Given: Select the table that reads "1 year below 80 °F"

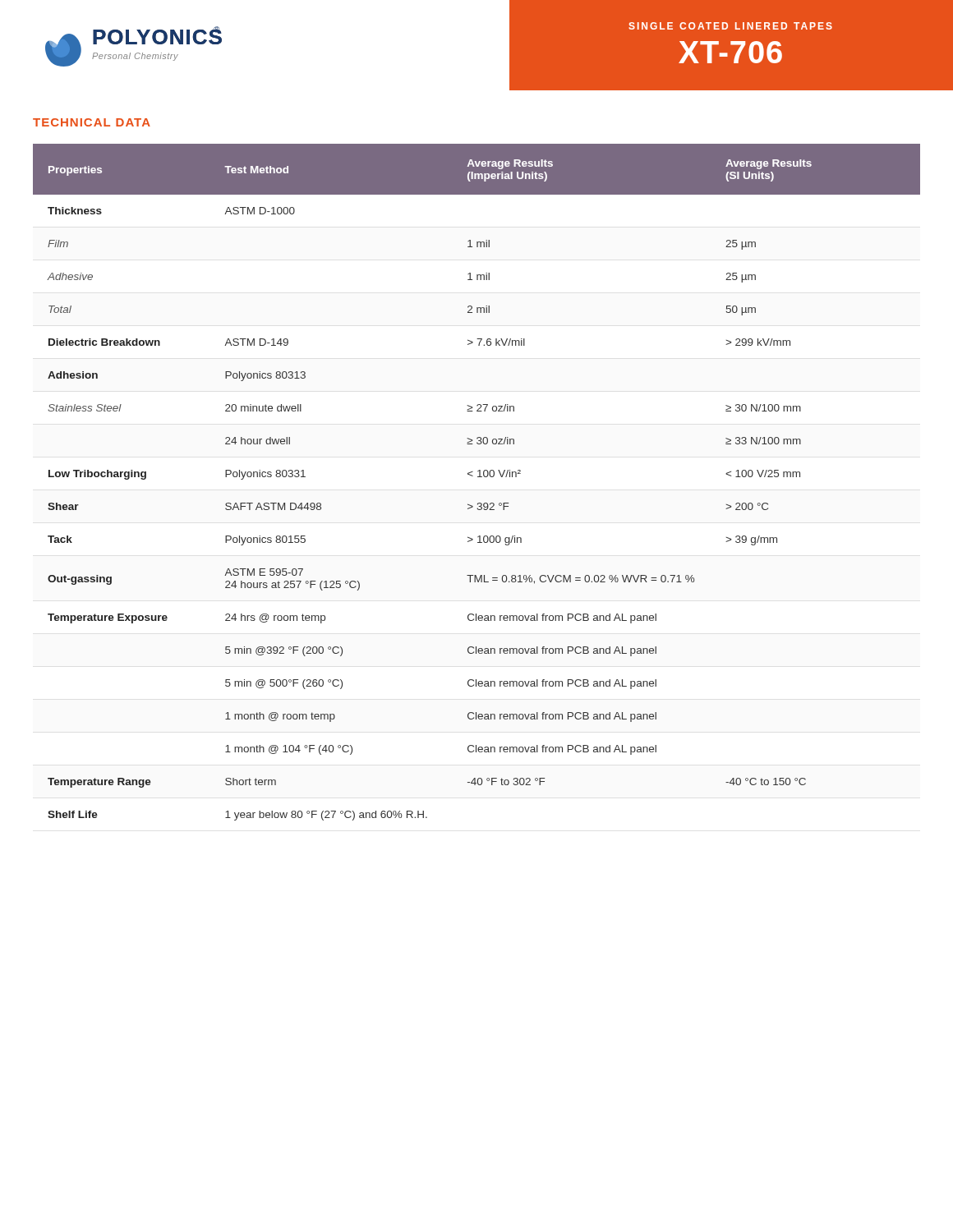Looking at the screenshot, I should point(476,488).
